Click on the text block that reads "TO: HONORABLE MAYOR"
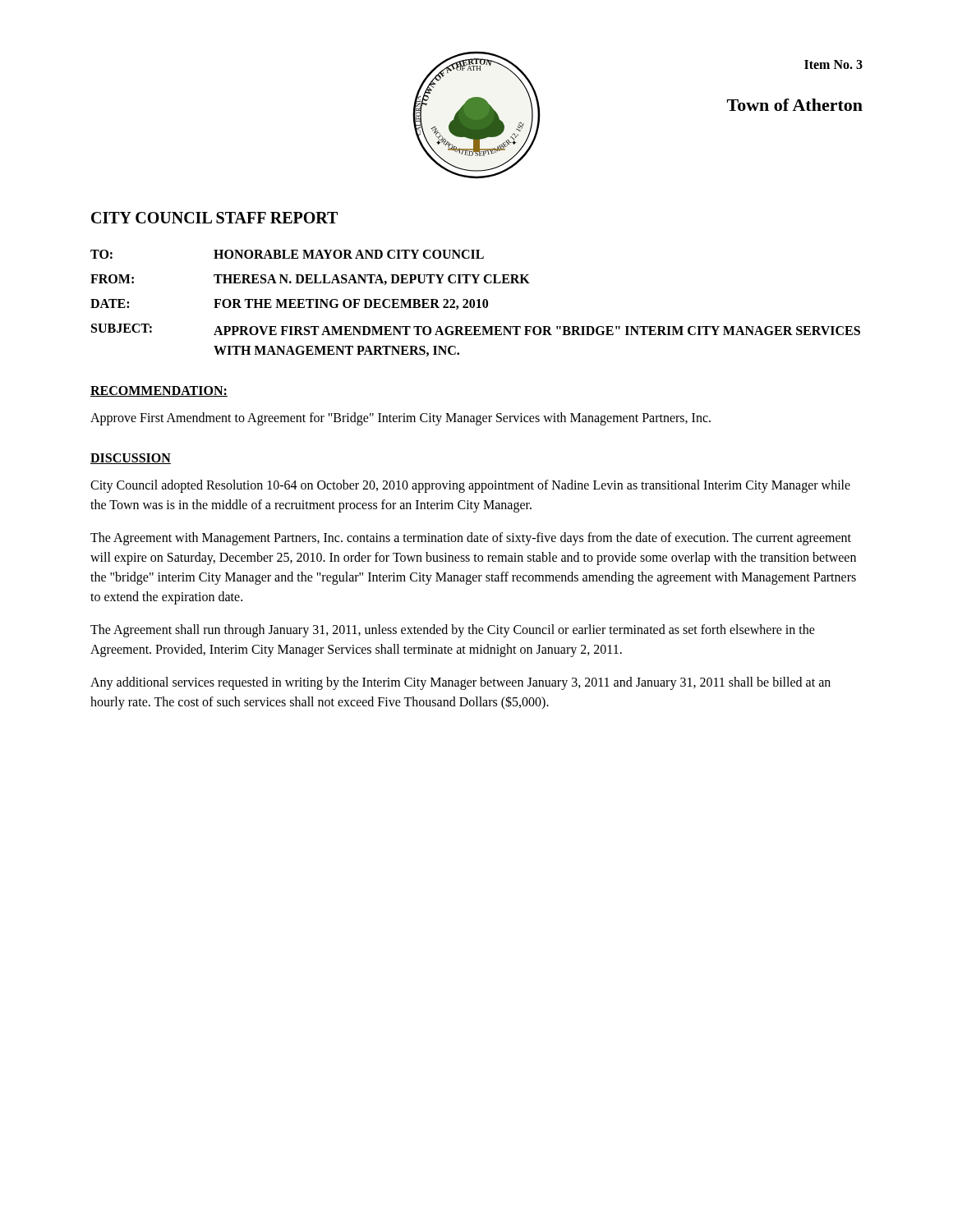This screenshot has width=953, height=1232. [x=476, y=255]
